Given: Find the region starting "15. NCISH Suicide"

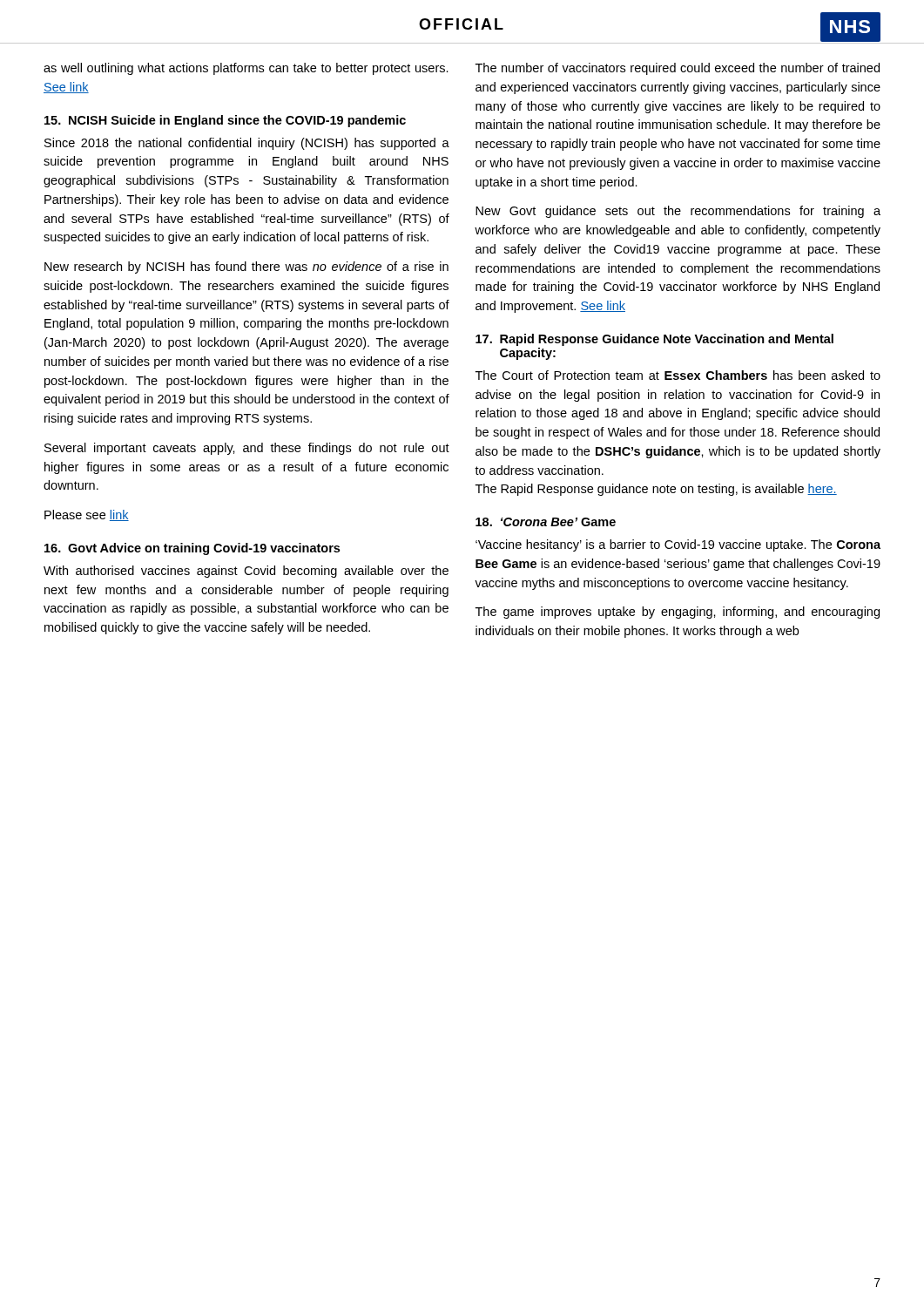Looking at the screenshot, I should click(244, 120).
